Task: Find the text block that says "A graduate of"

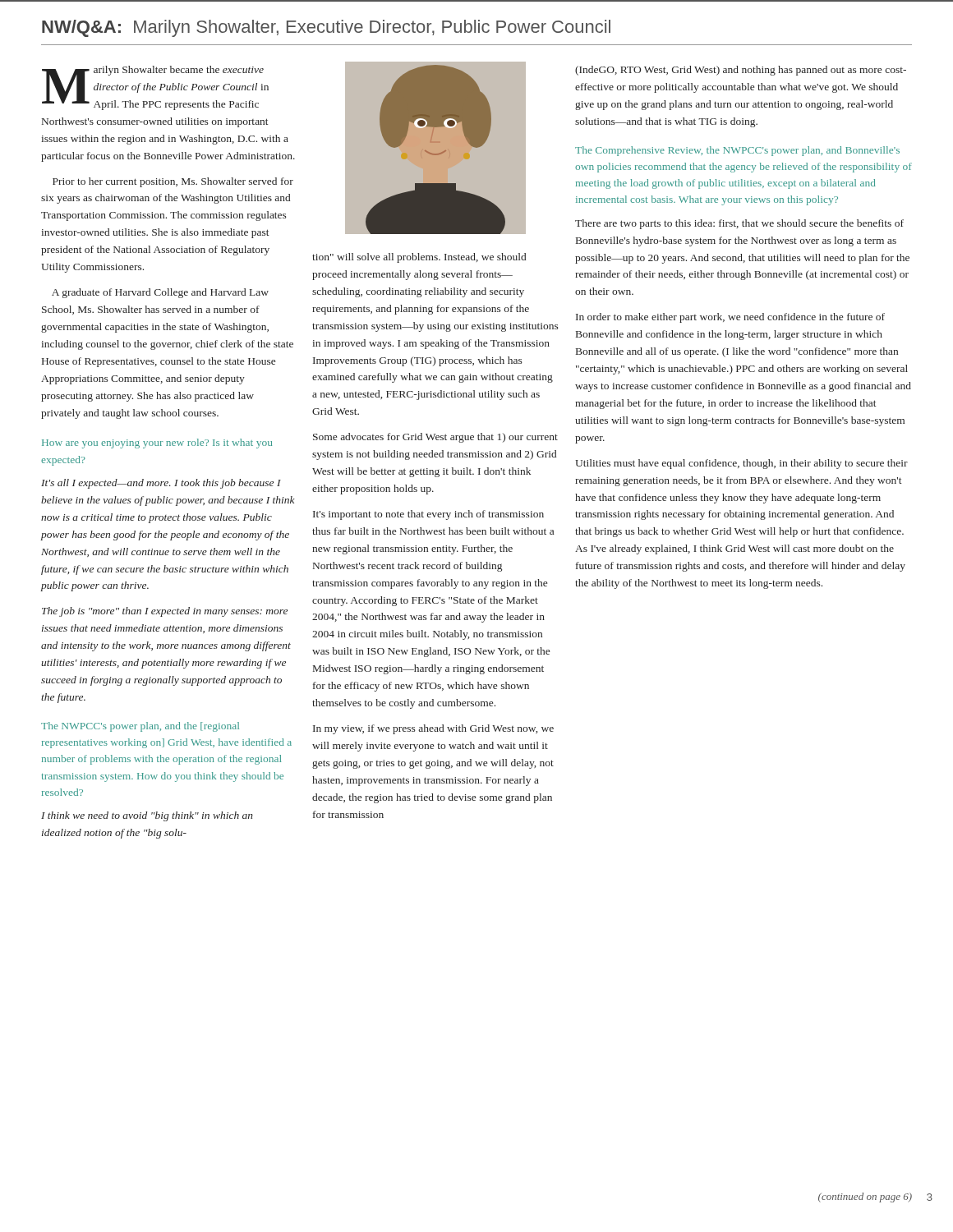Action: click(167, 352)
